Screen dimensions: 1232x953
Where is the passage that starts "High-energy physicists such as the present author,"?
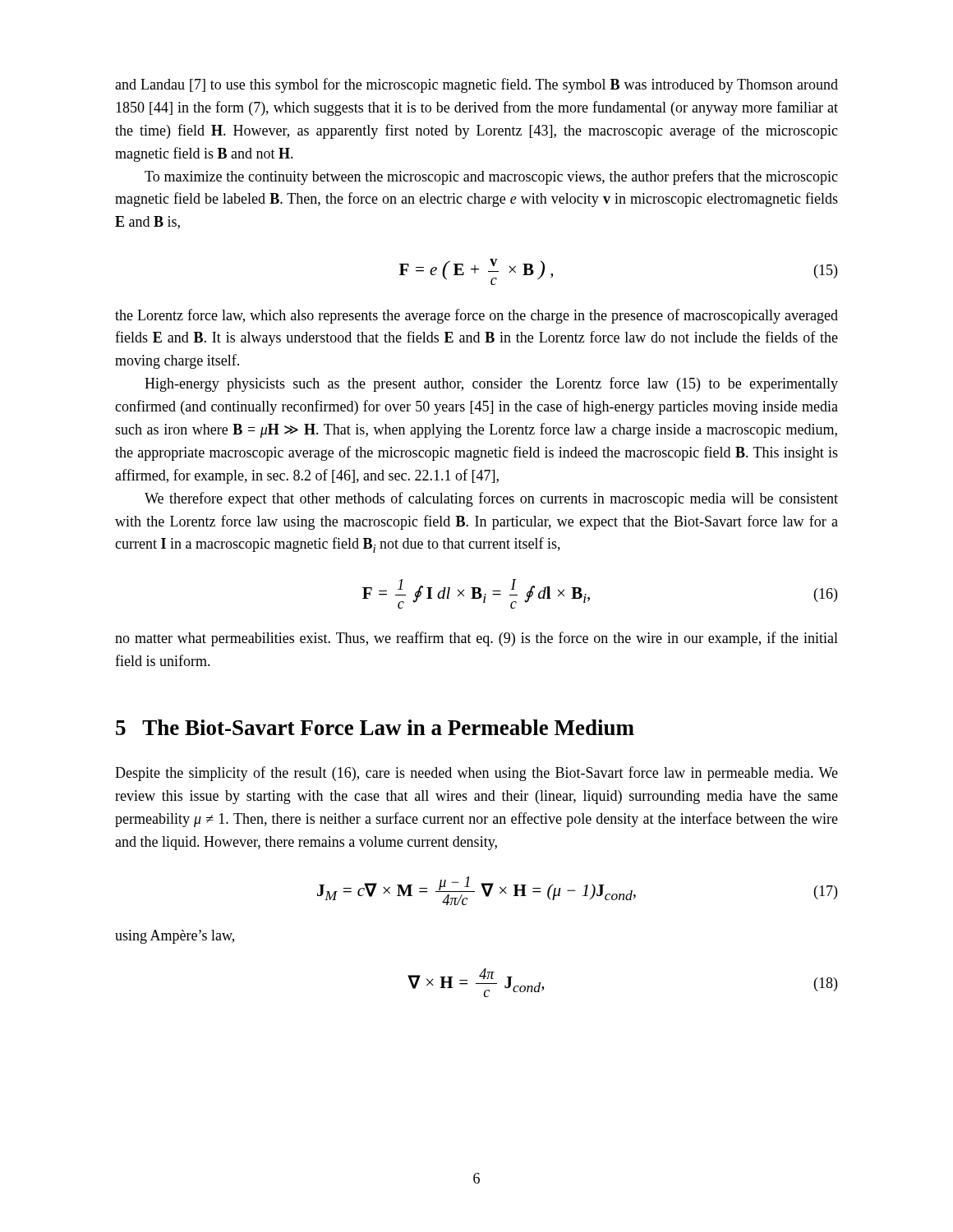pyautogui.click(x=476, y=430)
